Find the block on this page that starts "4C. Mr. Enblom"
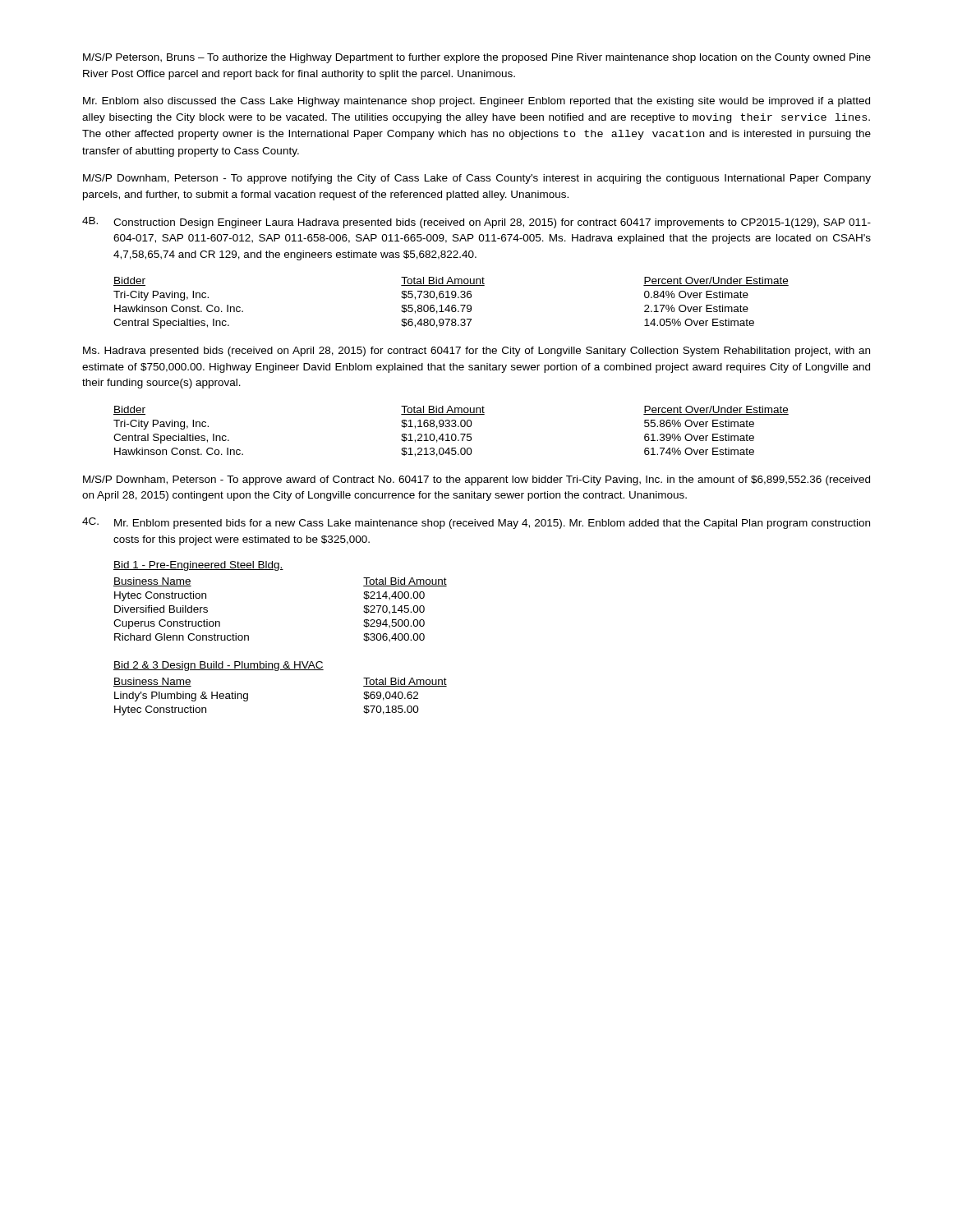The height and width of the screenshot is (1232, 953). click(476, 531)
